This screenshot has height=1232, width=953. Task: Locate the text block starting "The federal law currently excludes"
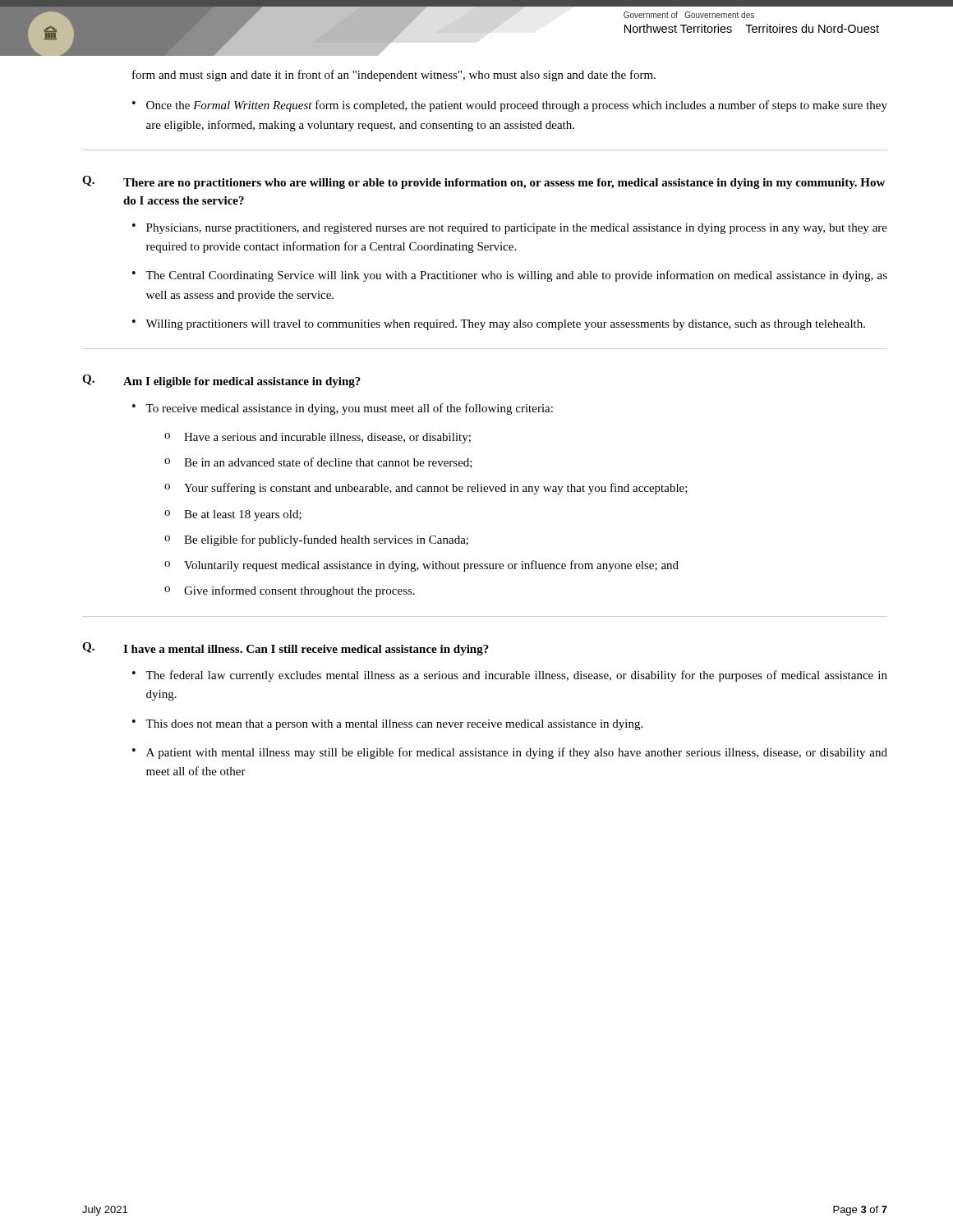tap(517, 685)
